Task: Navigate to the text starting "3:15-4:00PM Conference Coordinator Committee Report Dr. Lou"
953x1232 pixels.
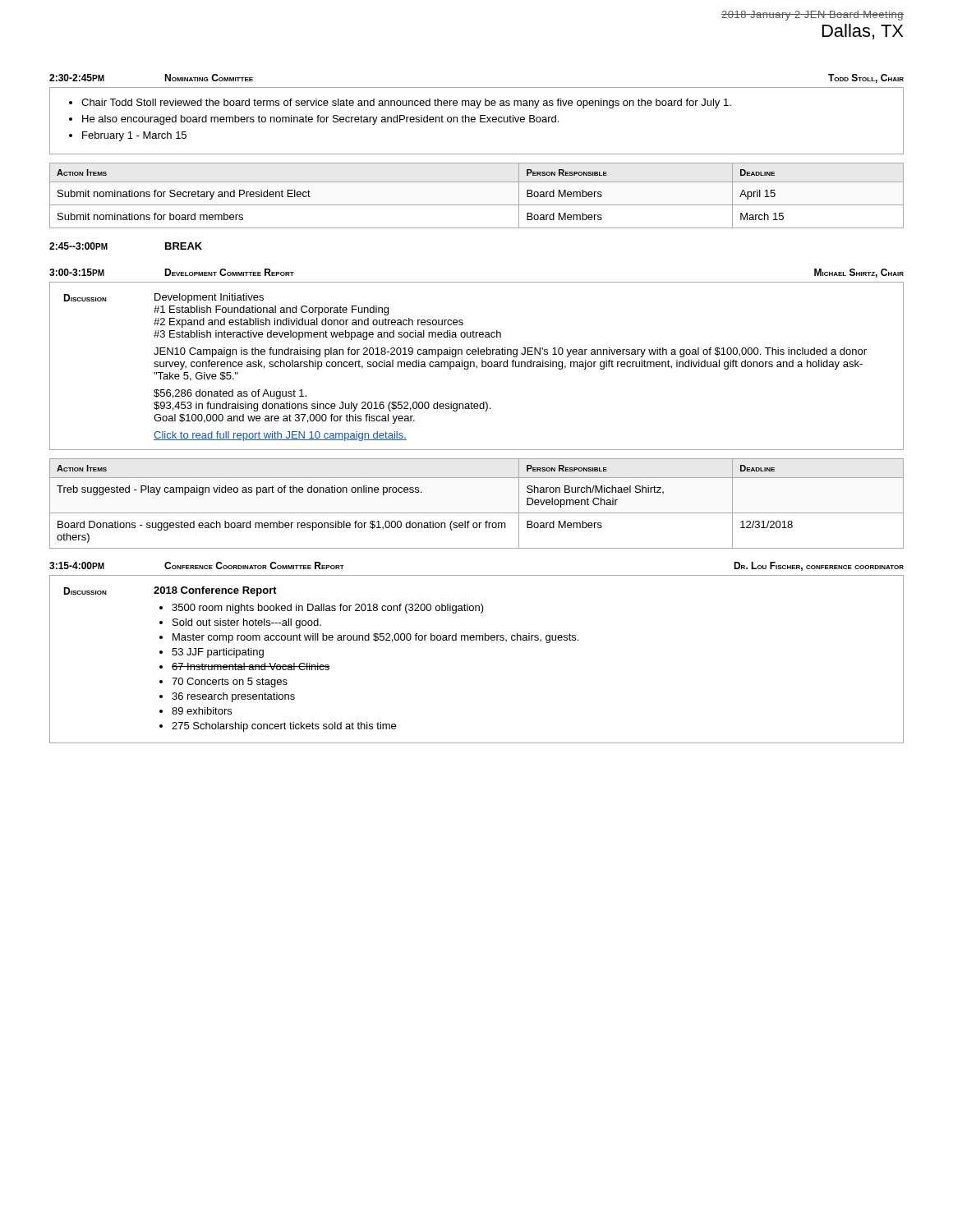Action: tap(476, 566)
